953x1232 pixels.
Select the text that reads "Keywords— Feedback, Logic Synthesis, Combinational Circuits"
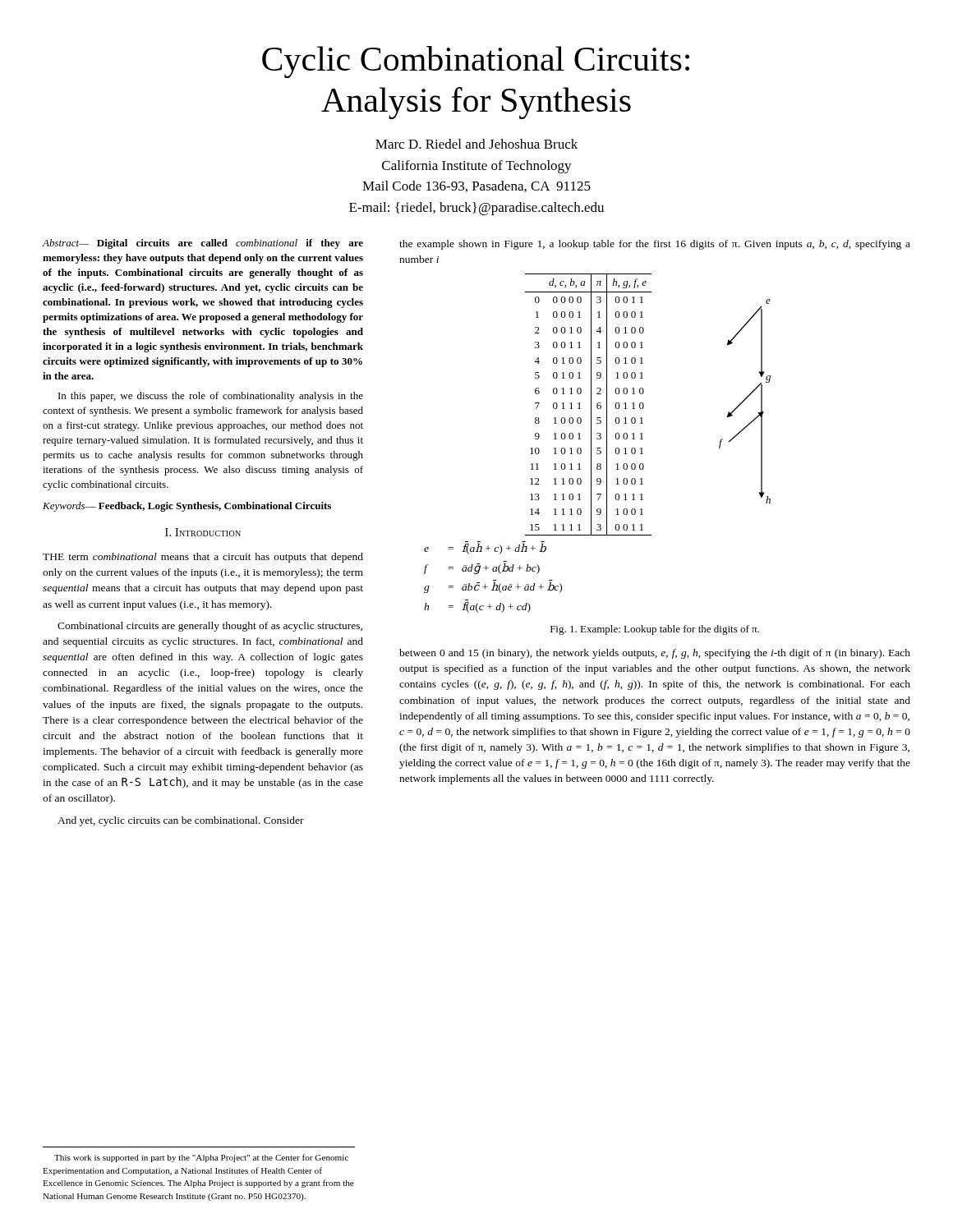pyautogui.click(x=187, y=506)
